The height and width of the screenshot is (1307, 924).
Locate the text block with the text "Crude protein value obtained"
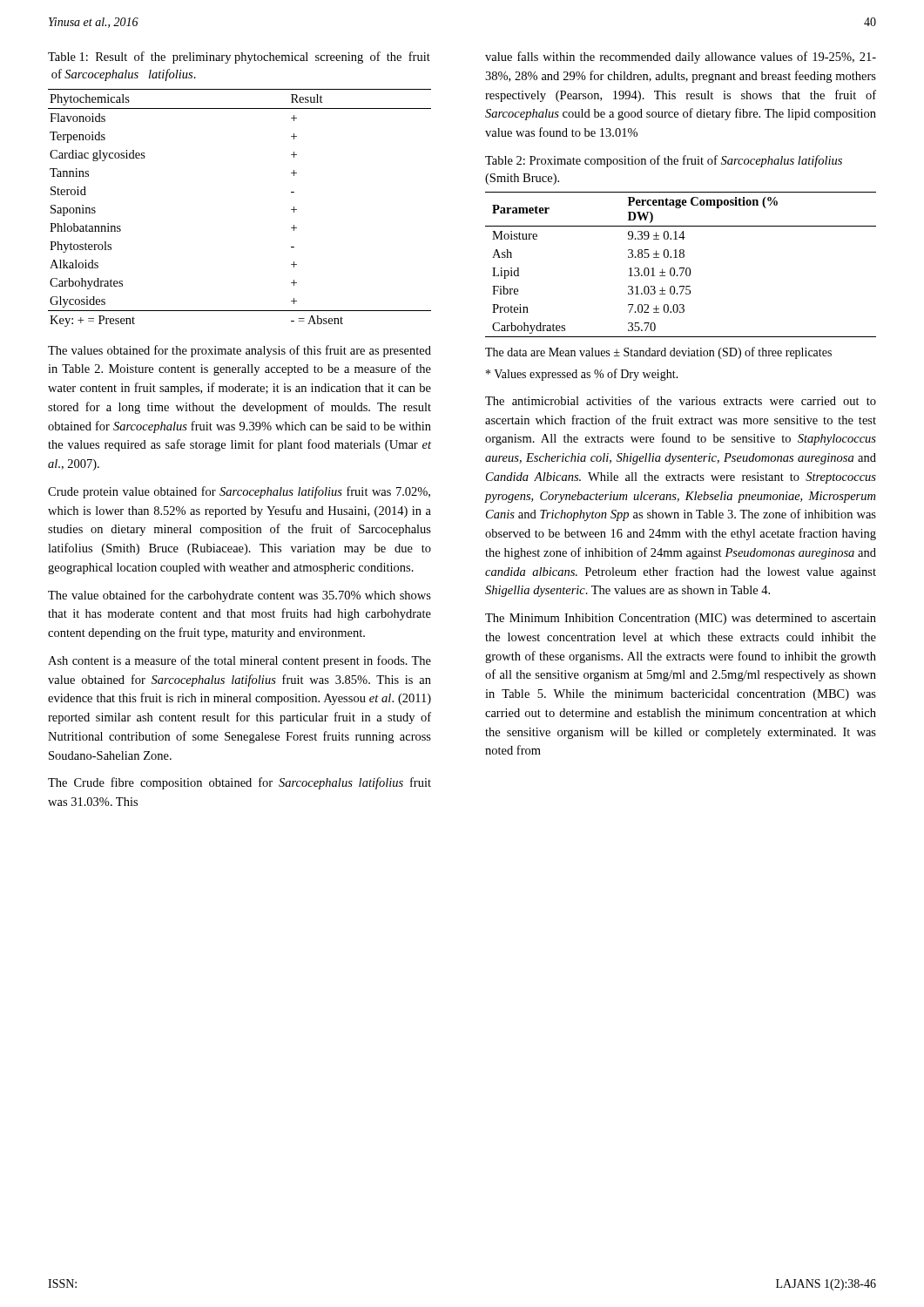coord(239,529)
